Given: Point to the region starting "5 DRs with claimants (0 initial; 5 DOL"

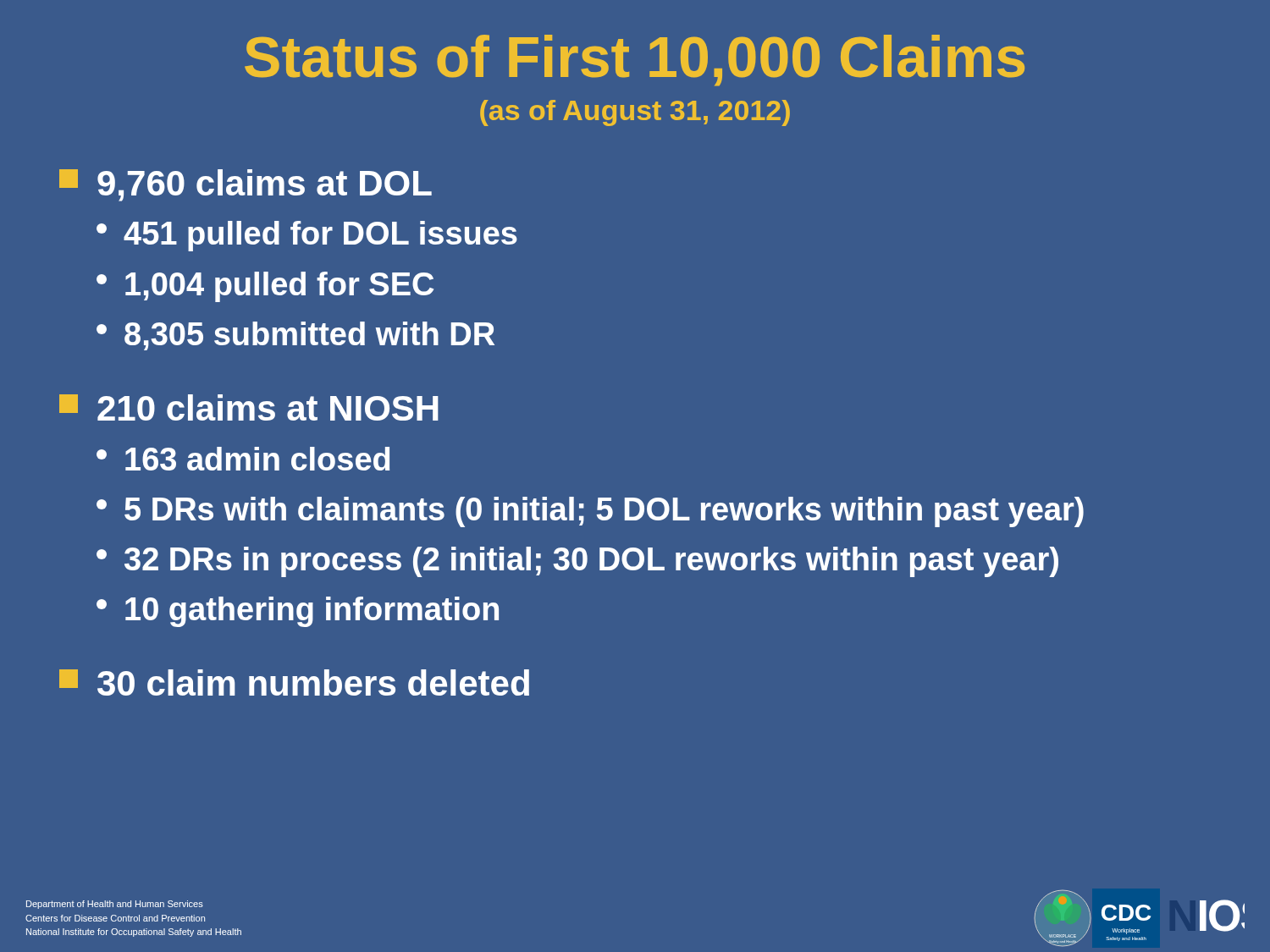Looking at the screenshot, I should [591, 510].
